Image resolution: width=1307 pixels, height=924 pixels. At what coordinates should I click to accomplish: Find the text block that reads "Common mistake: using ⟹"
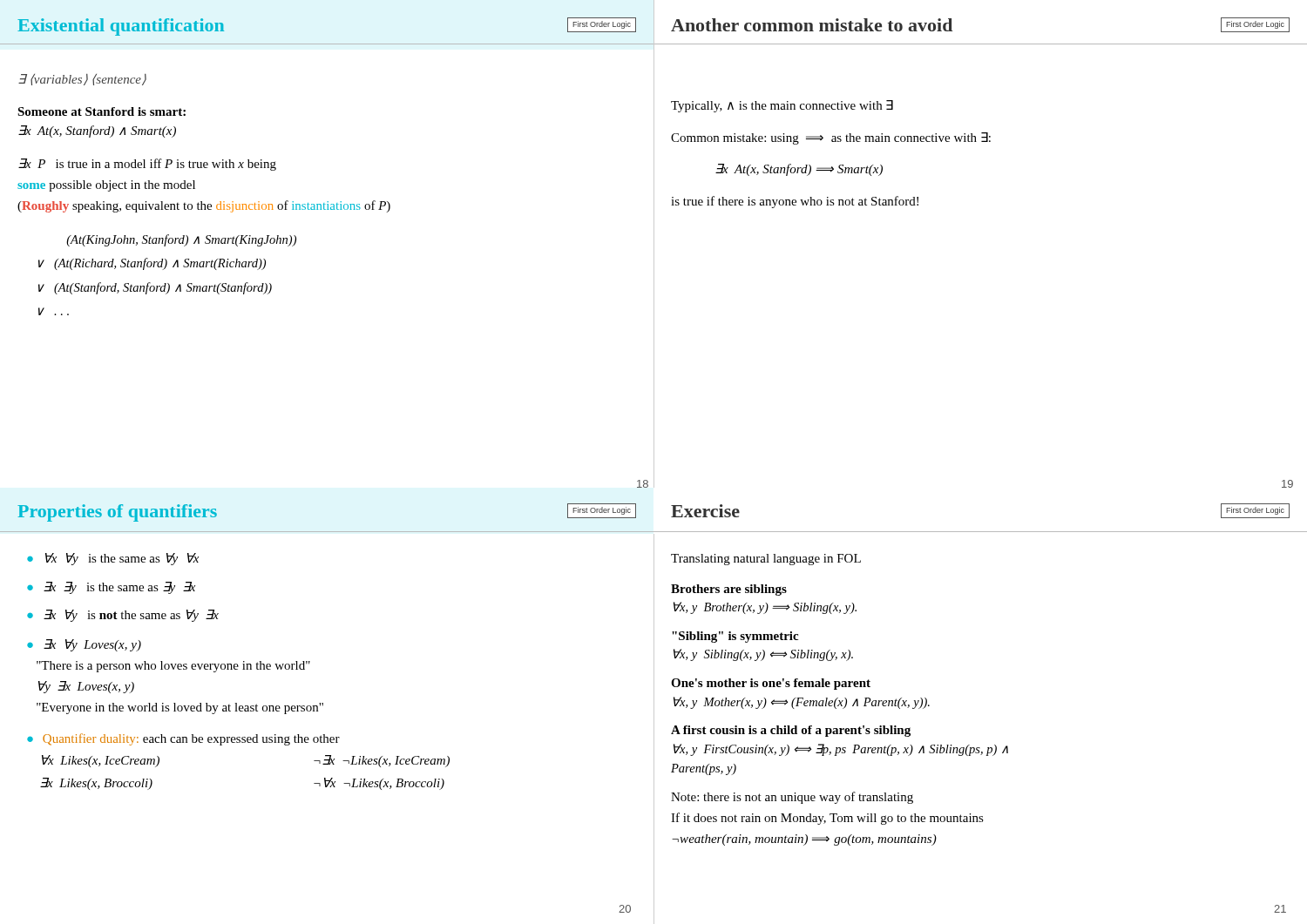point(831,137)
